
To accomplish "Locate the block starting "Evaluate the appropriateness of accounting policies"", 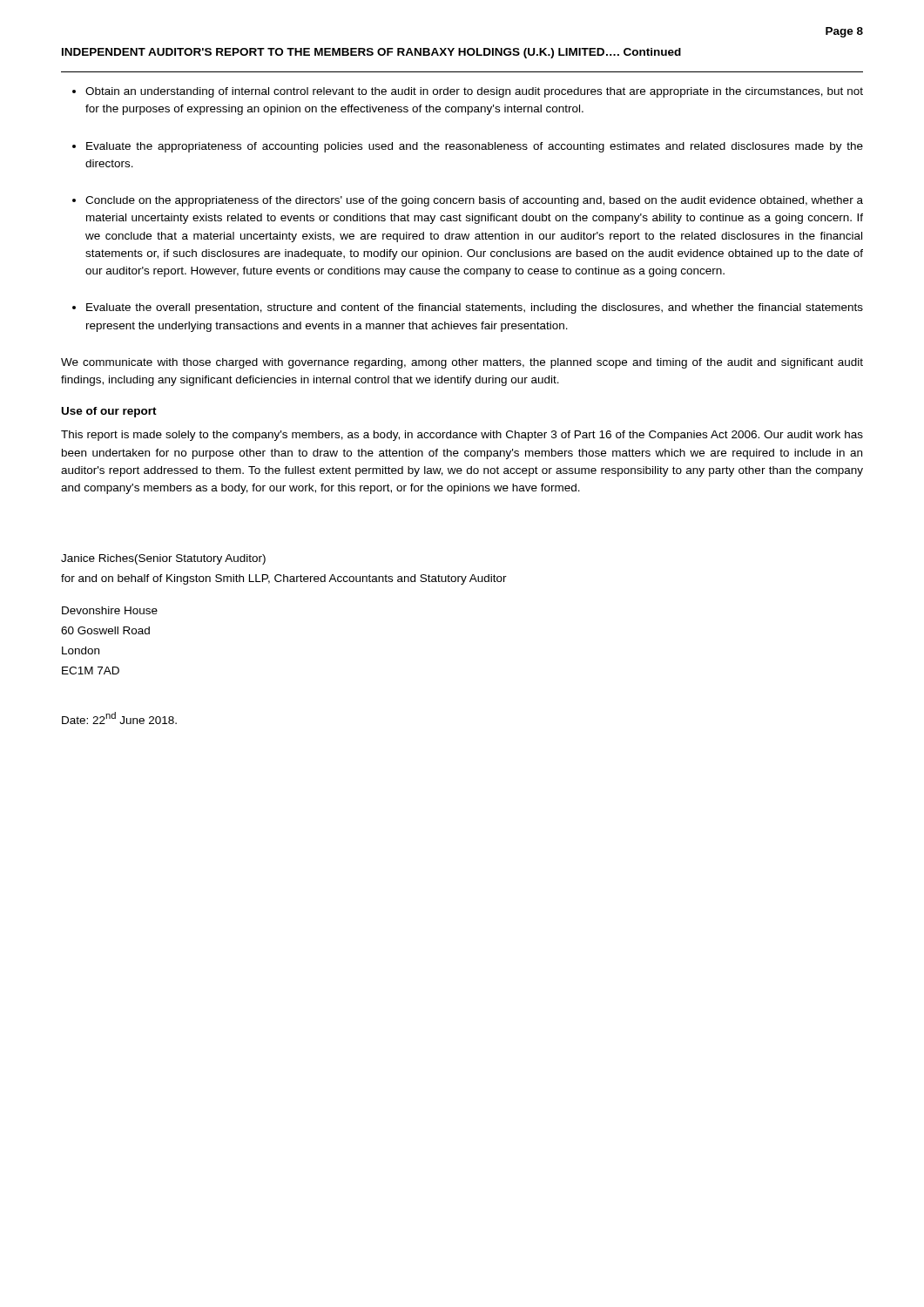I will [x=474, y=154].
